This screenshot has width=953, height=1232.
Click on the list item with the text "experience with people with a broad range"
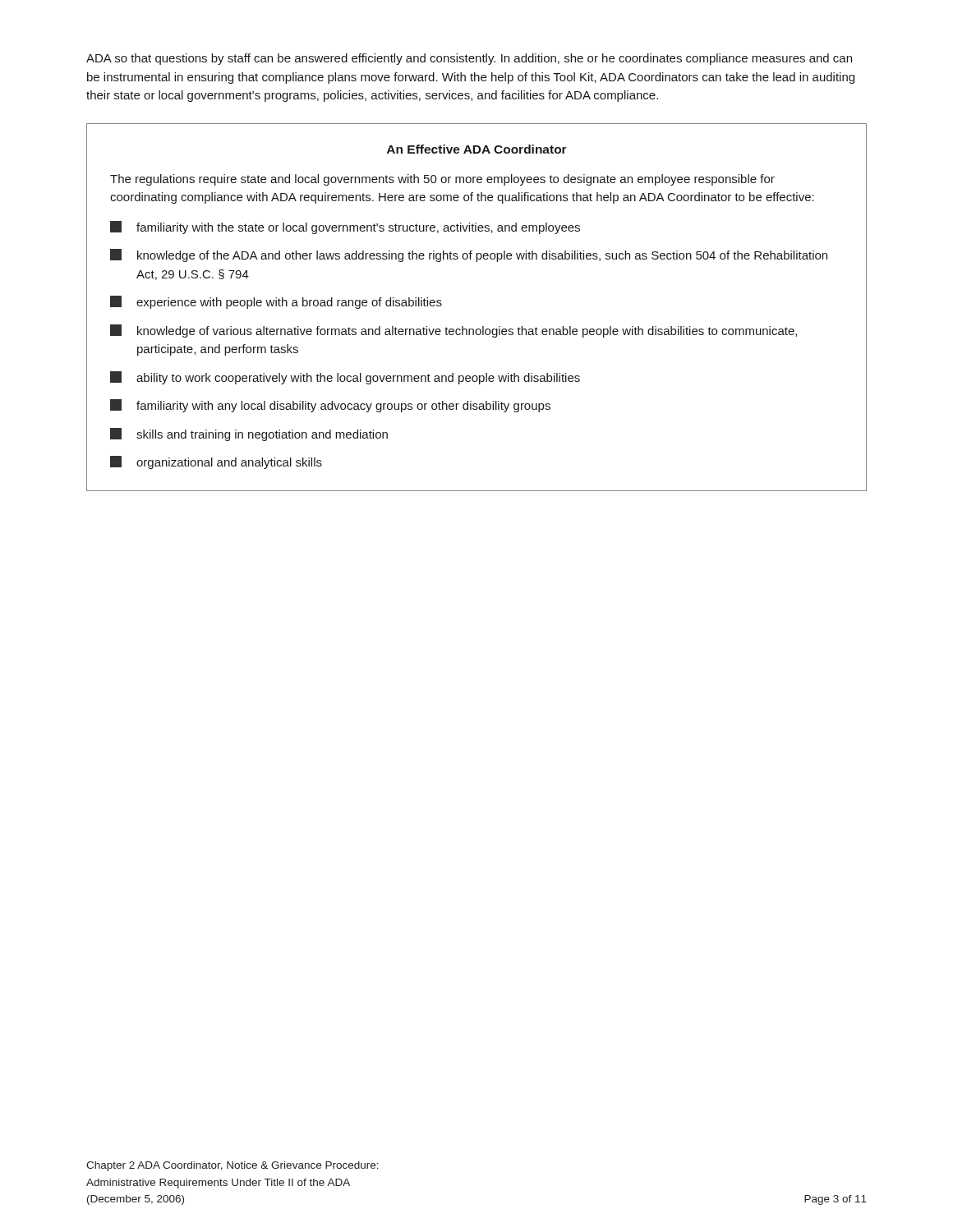[276, 302]
